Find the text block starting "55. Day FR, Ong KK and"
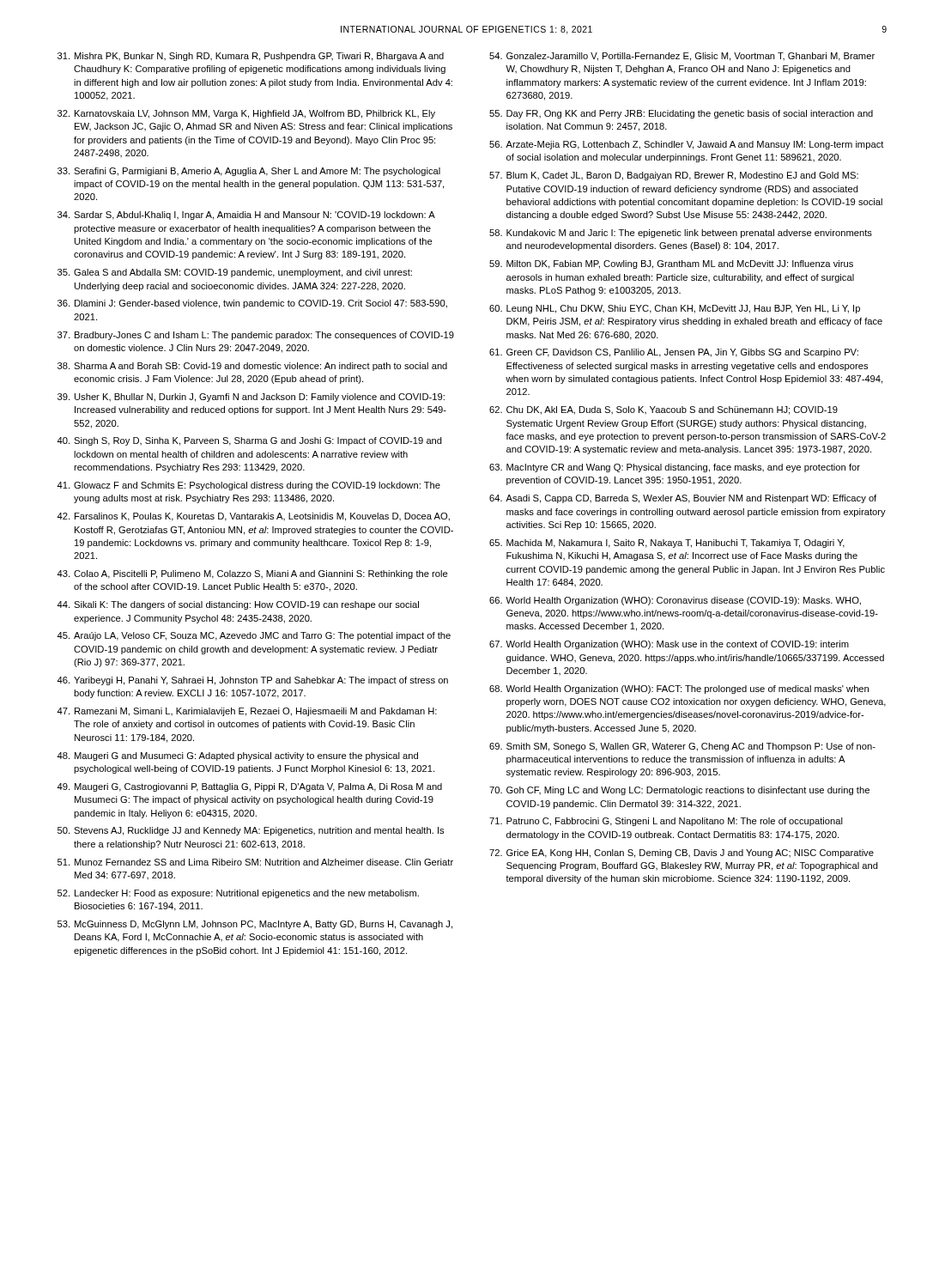This screenshot has height=1288, width=933. [683, 120]
